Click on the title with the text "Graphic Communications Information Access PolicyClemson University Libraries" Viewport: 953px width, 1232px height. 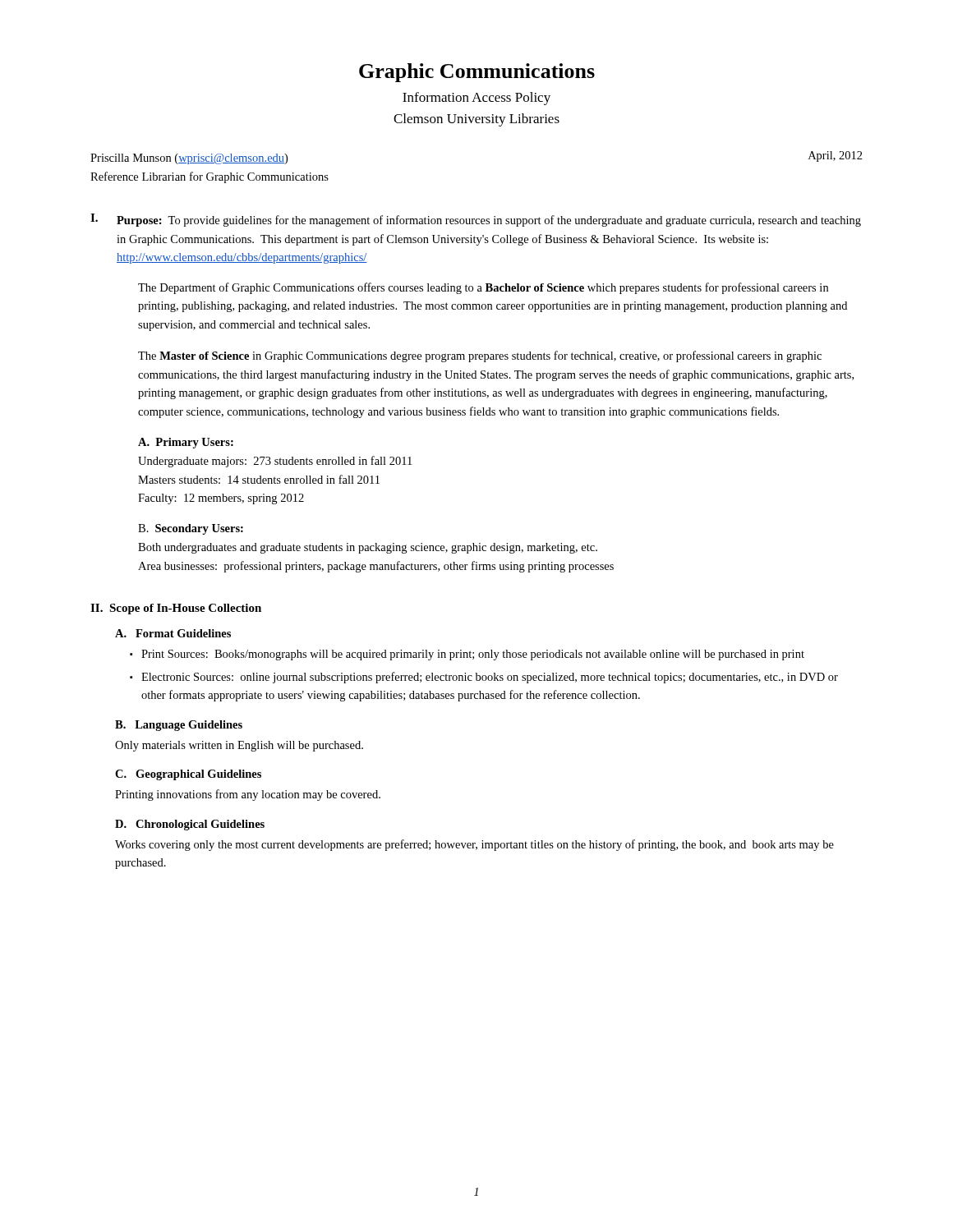[x=476, y=94]
